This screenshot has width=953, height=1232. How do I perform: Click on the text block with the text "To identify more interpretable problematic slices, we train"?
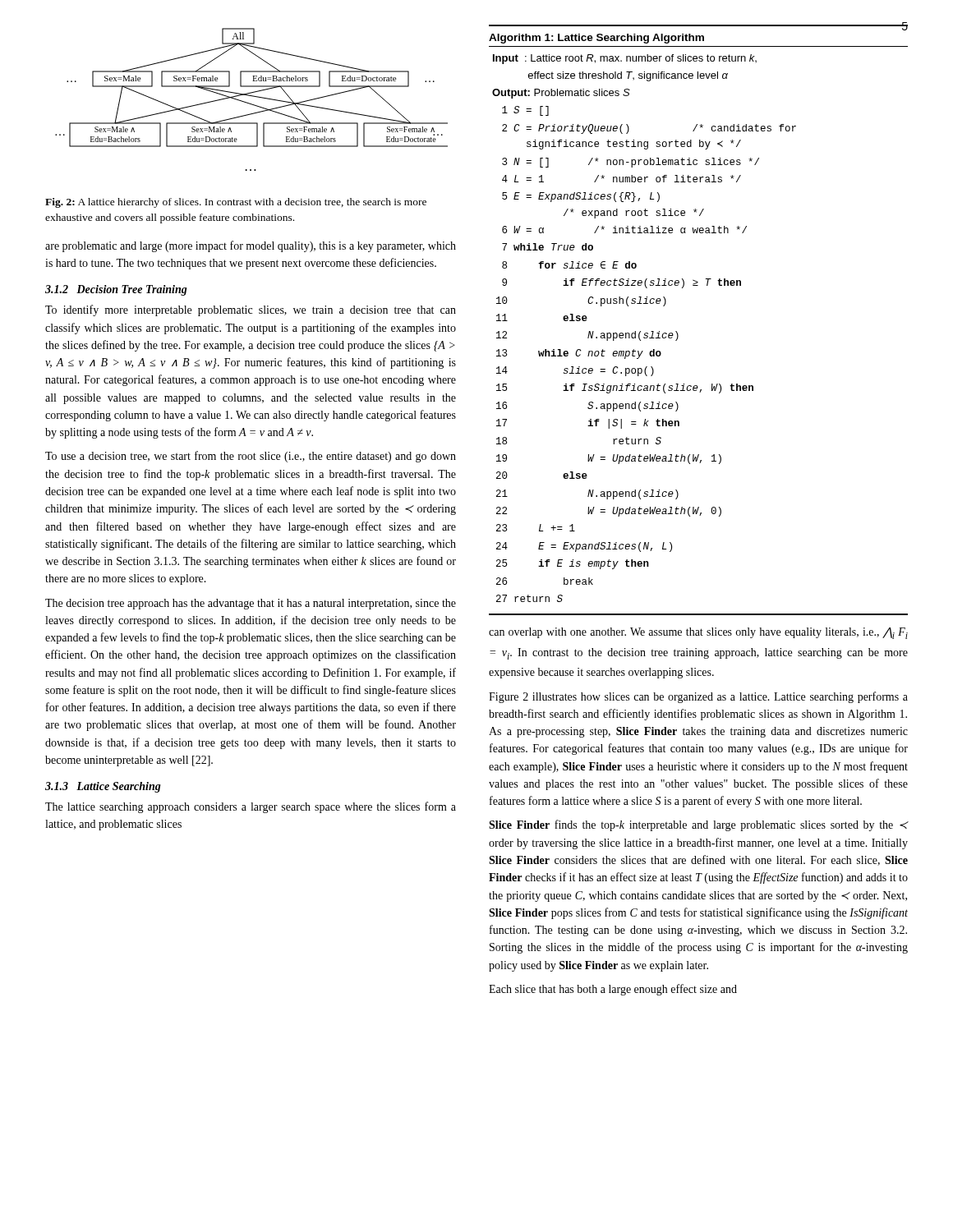click(x=251, y=371)
